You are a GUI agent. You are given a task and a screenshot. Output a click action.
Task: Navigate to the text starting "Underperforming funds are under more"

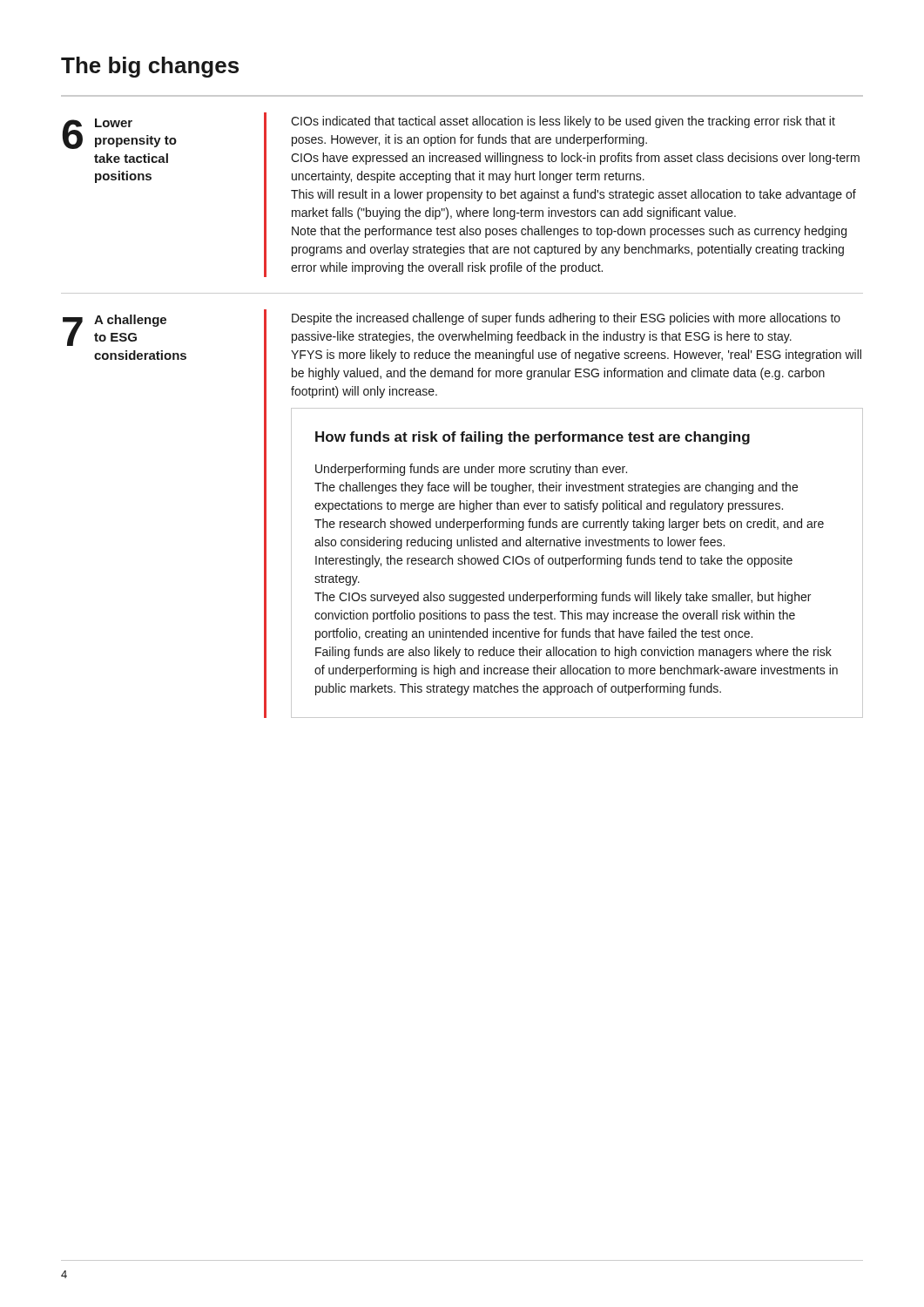577,469
